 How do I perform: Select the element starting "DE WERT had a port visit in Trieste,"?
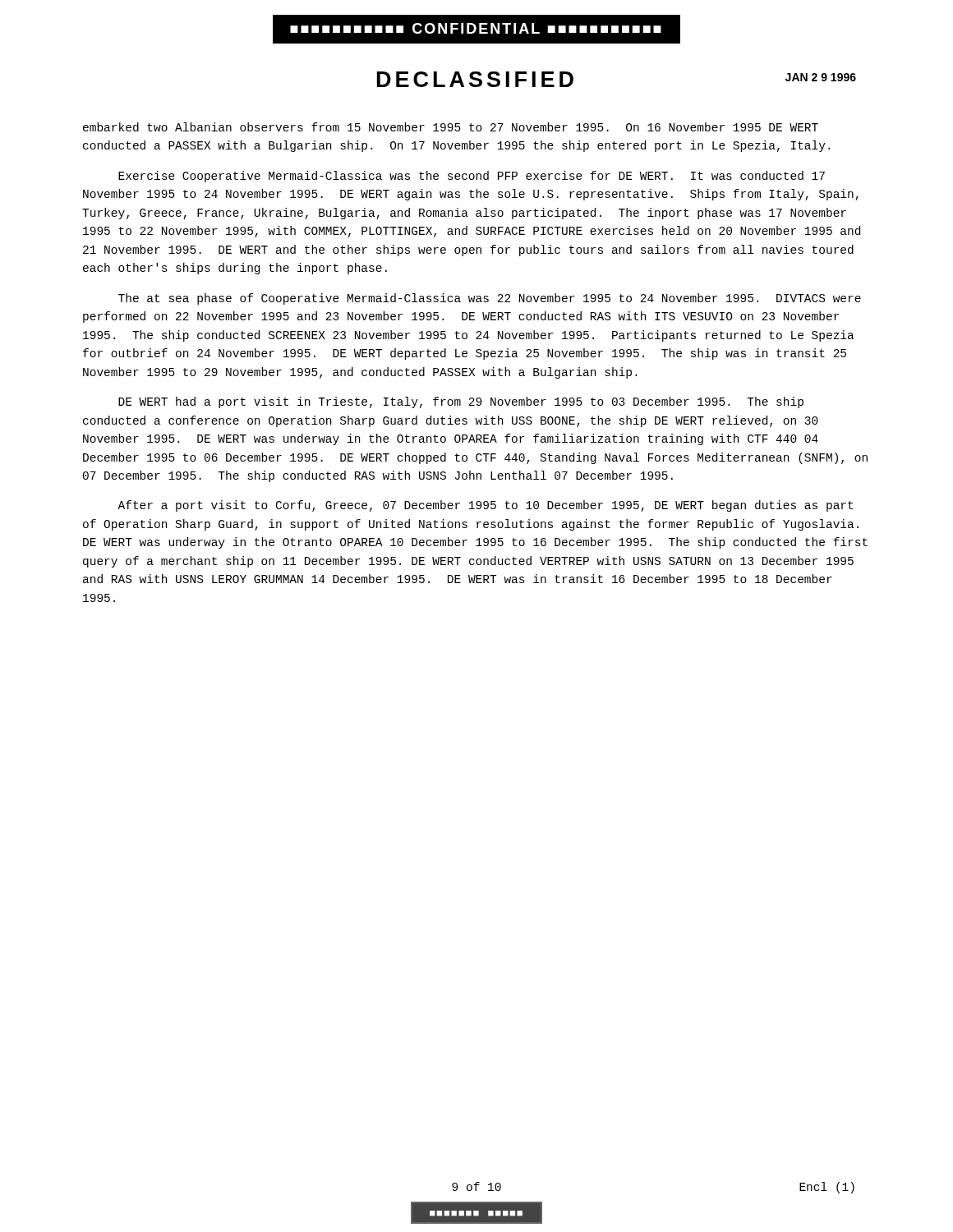tap(476, 440)
